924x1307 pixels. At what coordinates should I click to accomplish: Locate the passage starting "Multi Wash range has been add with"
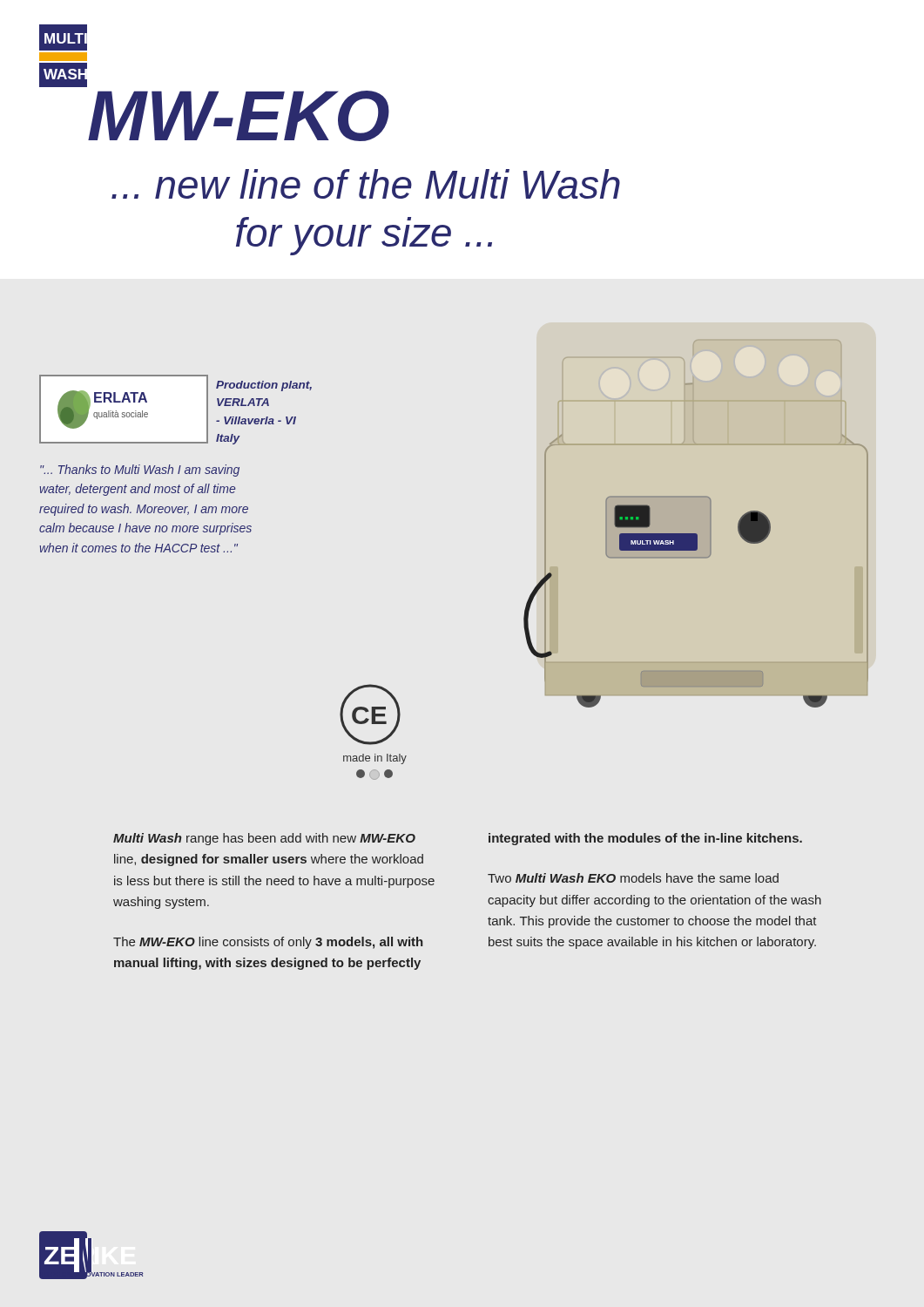point(264,839)
